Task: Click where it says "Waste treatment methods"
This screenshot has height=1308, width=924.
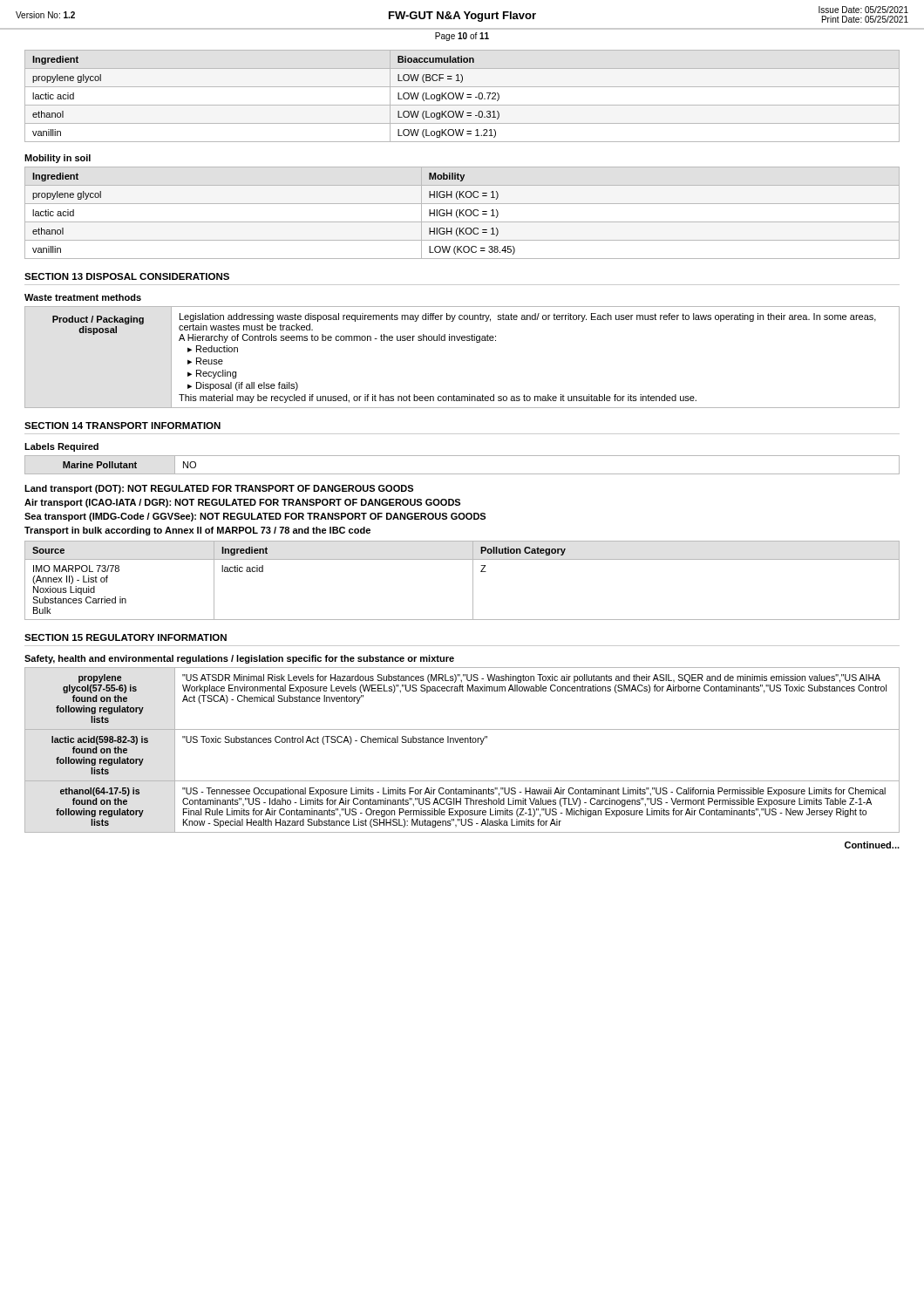Action: [x=83, y=297]
